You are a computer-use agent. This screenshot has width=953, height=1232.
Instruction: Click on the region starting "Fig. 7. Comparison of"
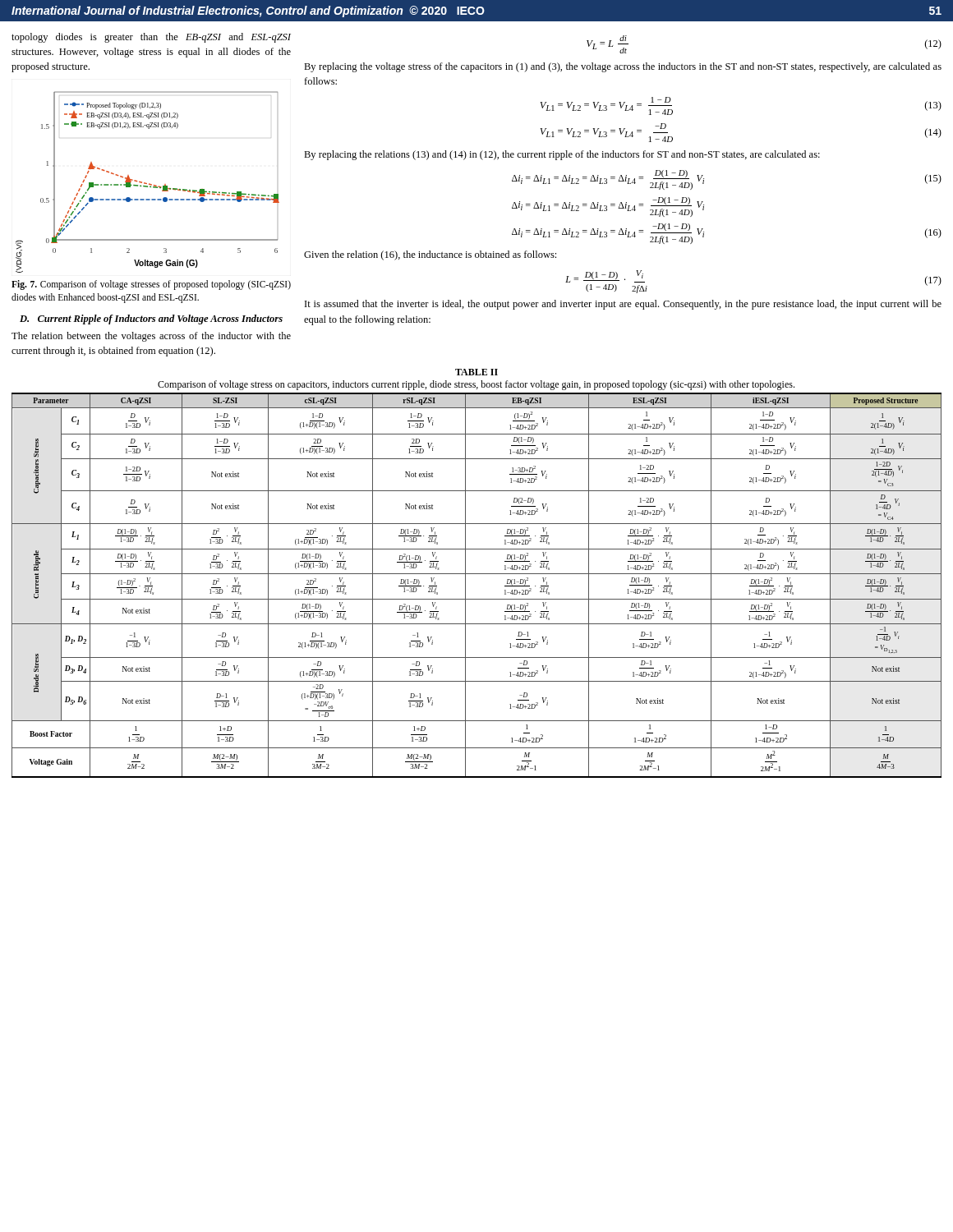point(151,291)
